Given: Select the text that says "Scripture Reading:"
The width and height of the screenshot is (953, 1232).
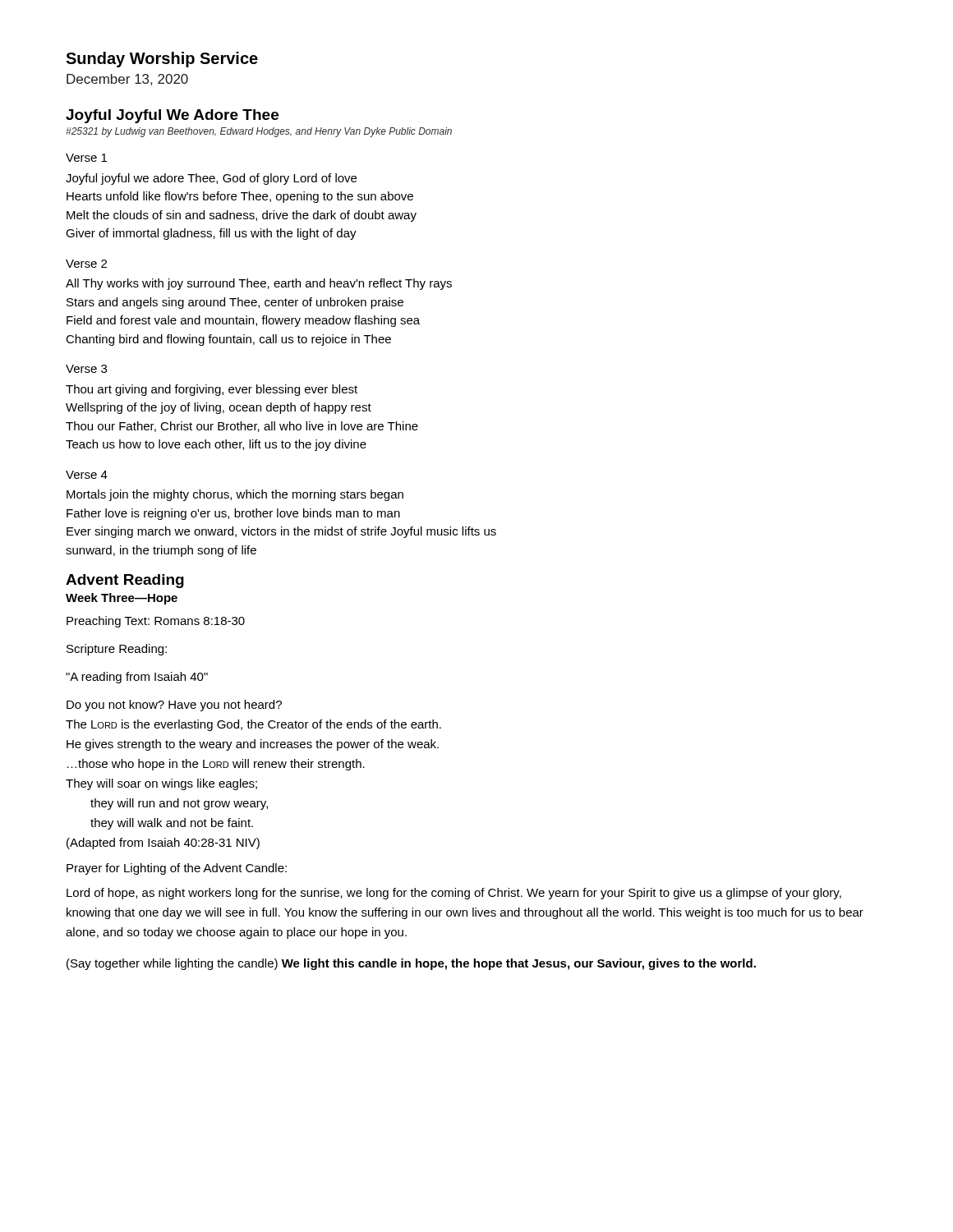Looking at the screenshot, I should (117, 648).
